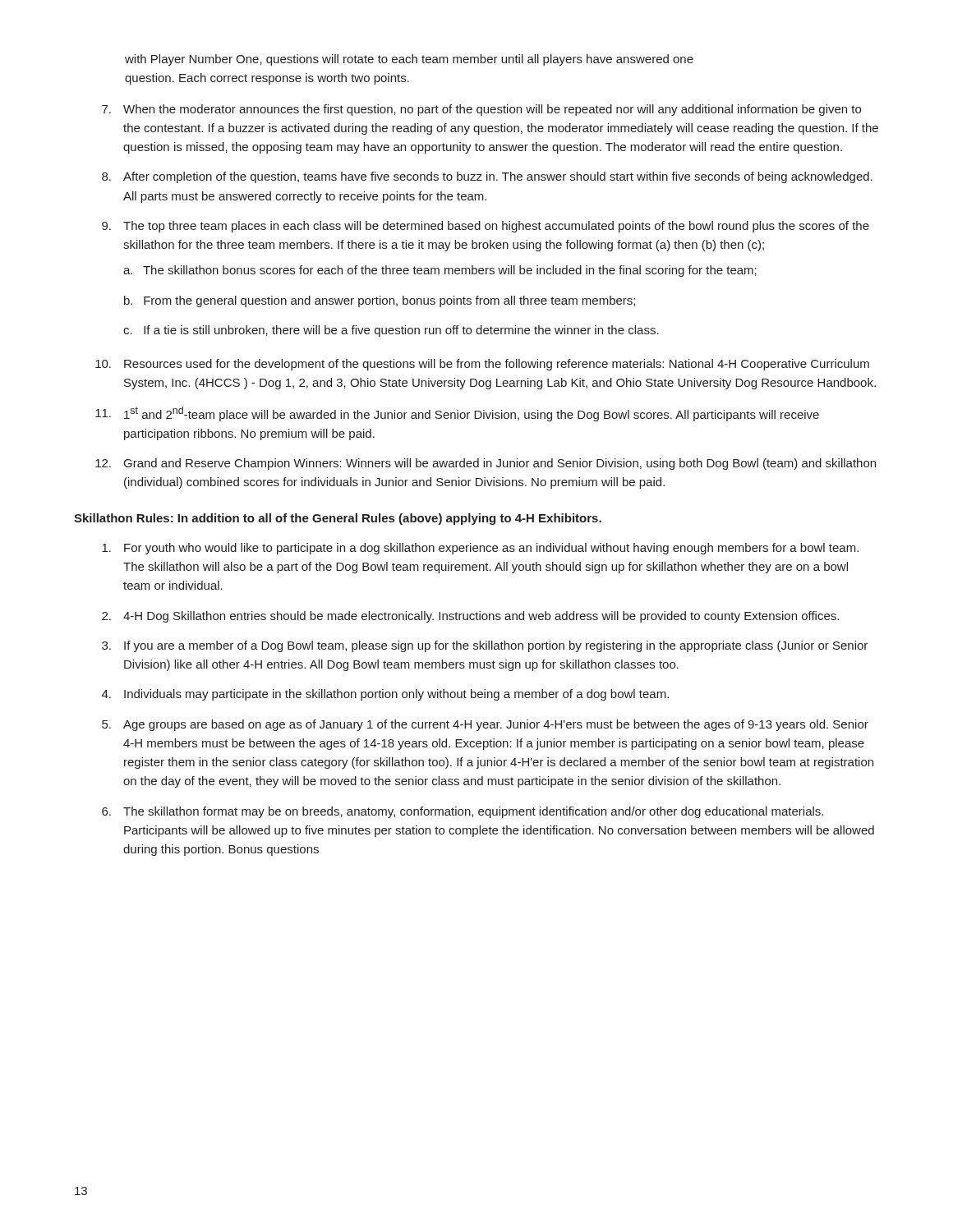Locate the block of text that opens with "7. When the moderator announces the first question,"
Screen dimensions: 1232x953
click(476, 128)
